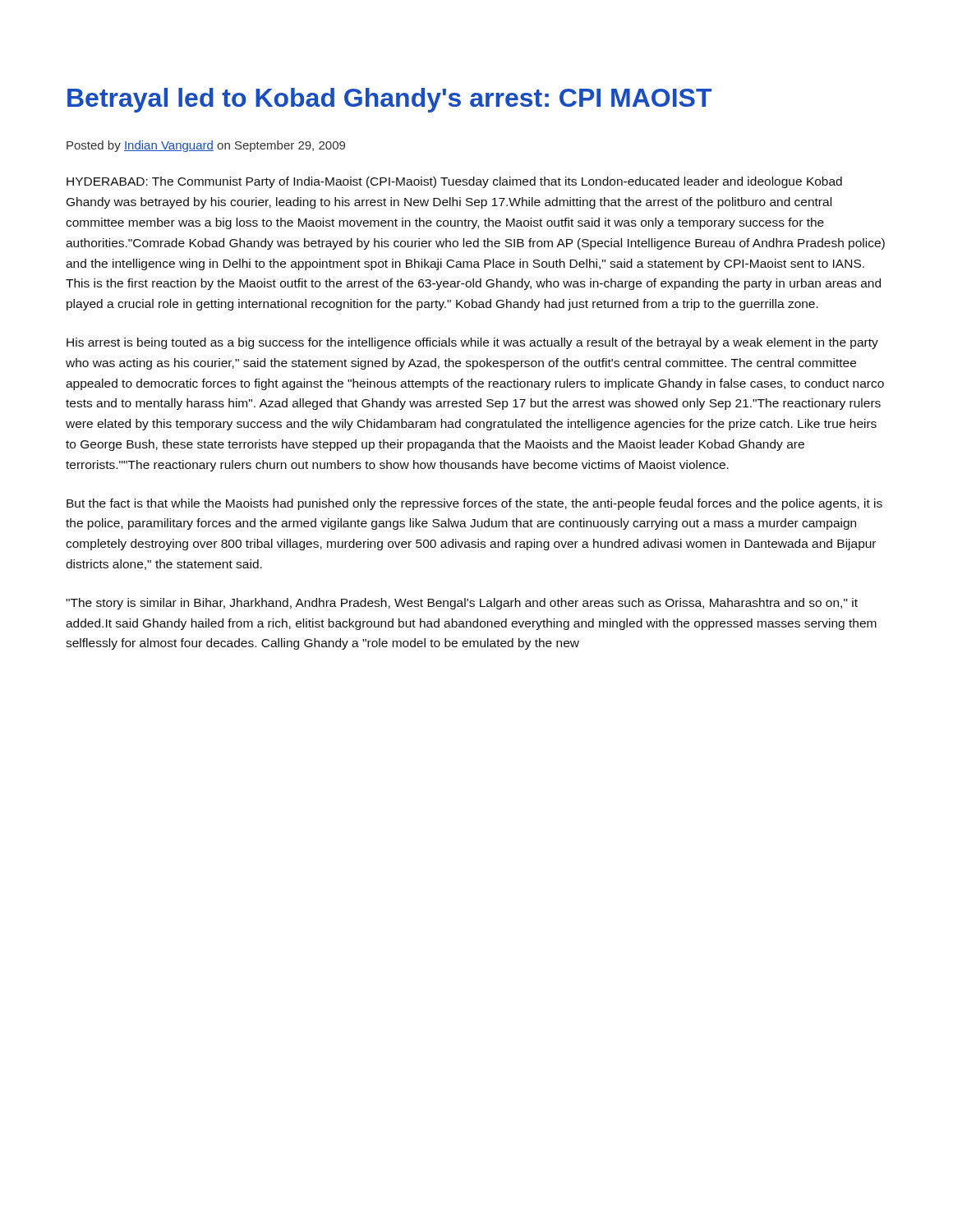The height and width of the screenshot is (1232, 953).
Task: Locate the text block that reads "Posted by Indian Vanguard"
Action: 206,146
